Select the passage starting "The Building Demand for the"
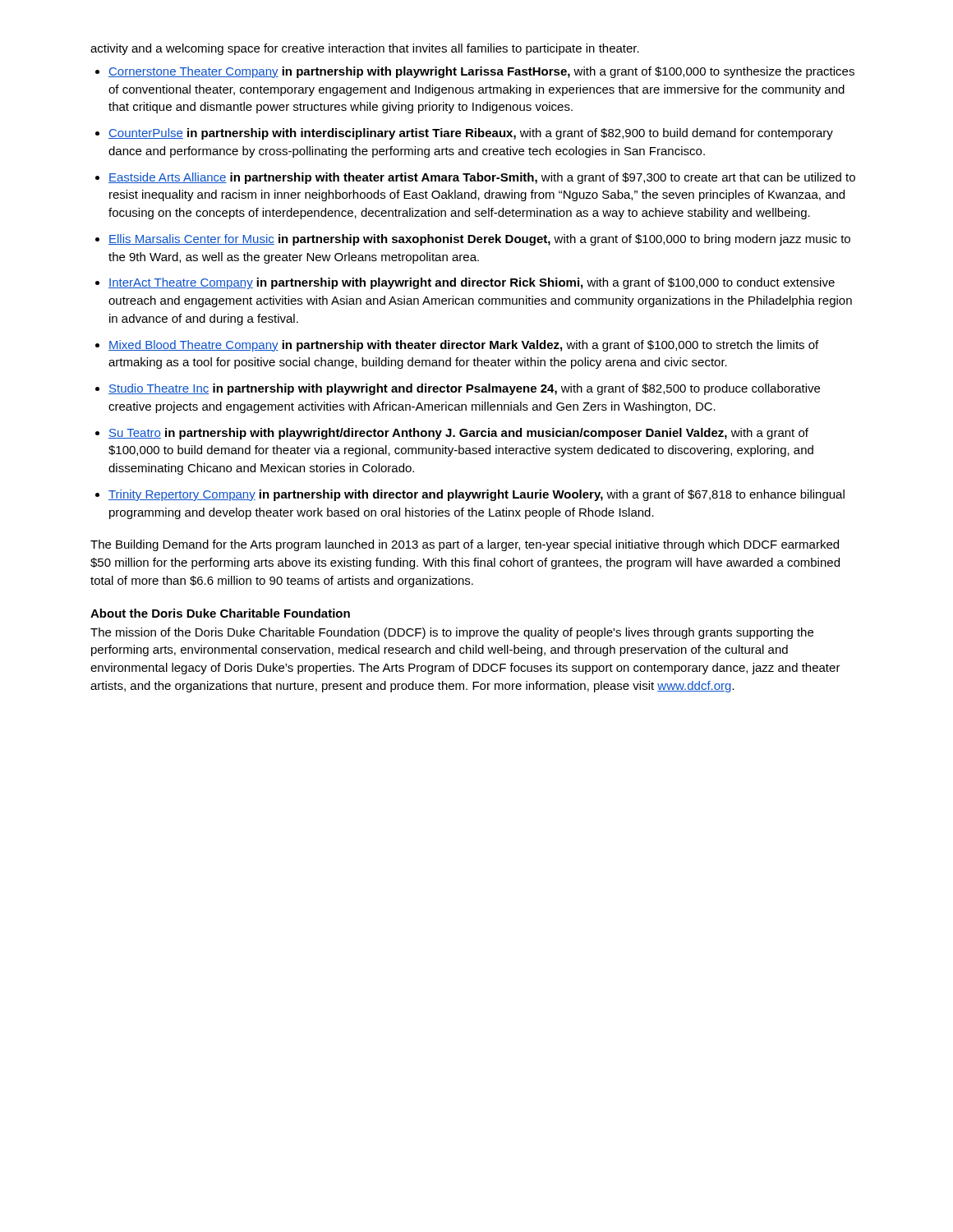This screenshot has width=953, height=1232. (x=476, y=562)
